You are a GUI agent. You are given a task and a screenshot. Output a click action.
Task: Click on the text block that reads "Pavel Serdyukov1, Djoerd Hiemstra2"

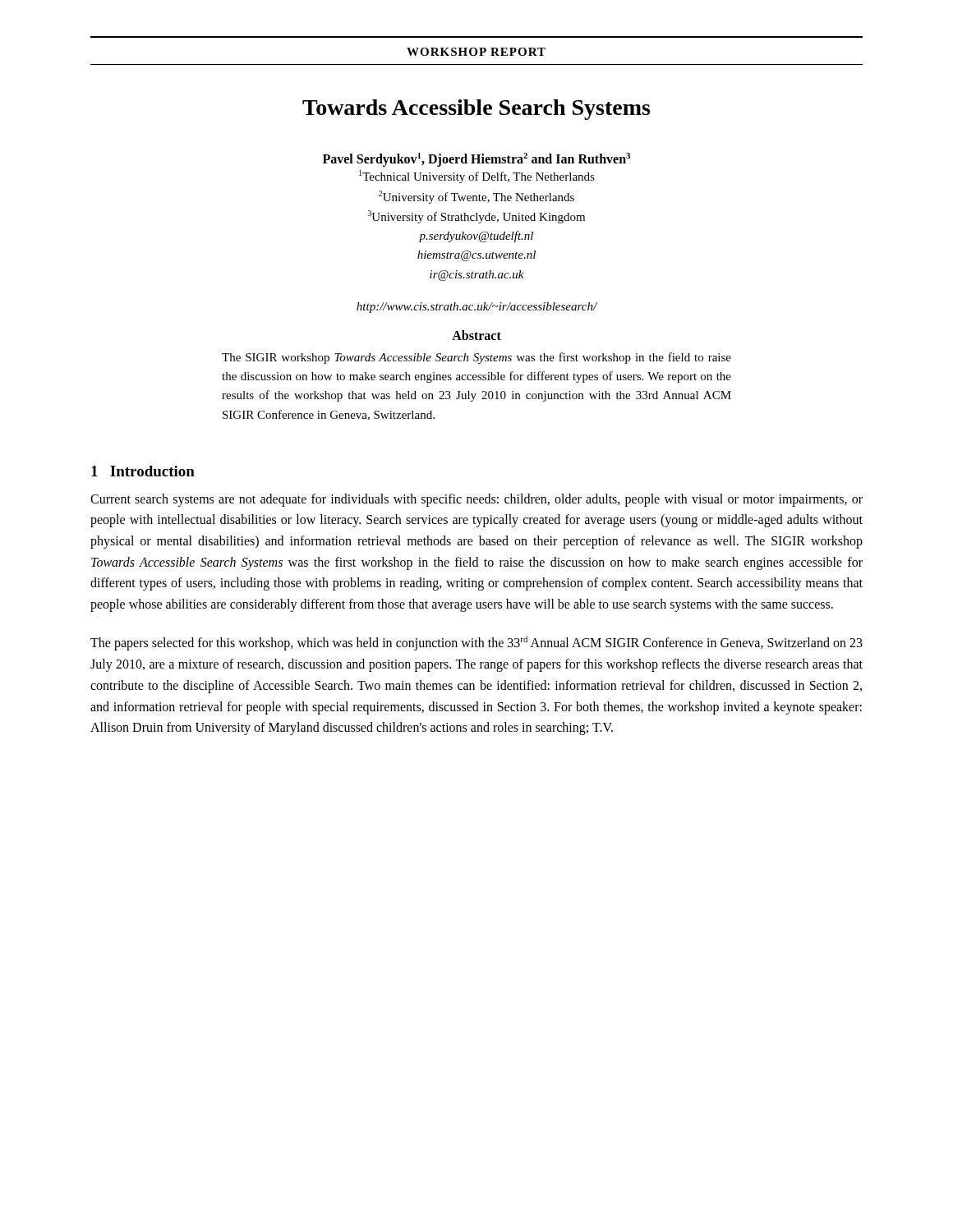476,217
